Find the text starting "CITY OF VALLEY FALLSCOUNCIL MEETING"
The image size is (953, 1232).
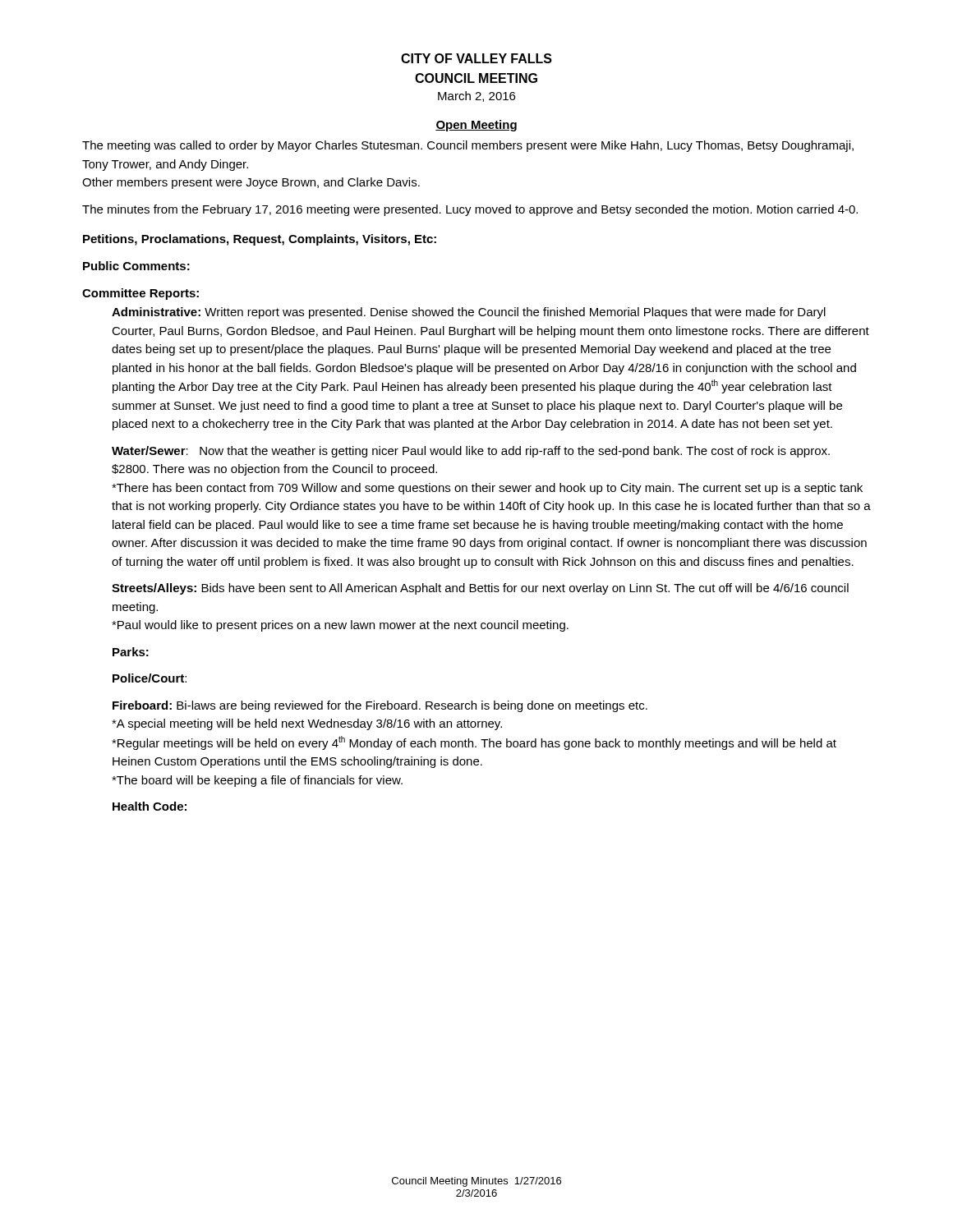(476, 76)
